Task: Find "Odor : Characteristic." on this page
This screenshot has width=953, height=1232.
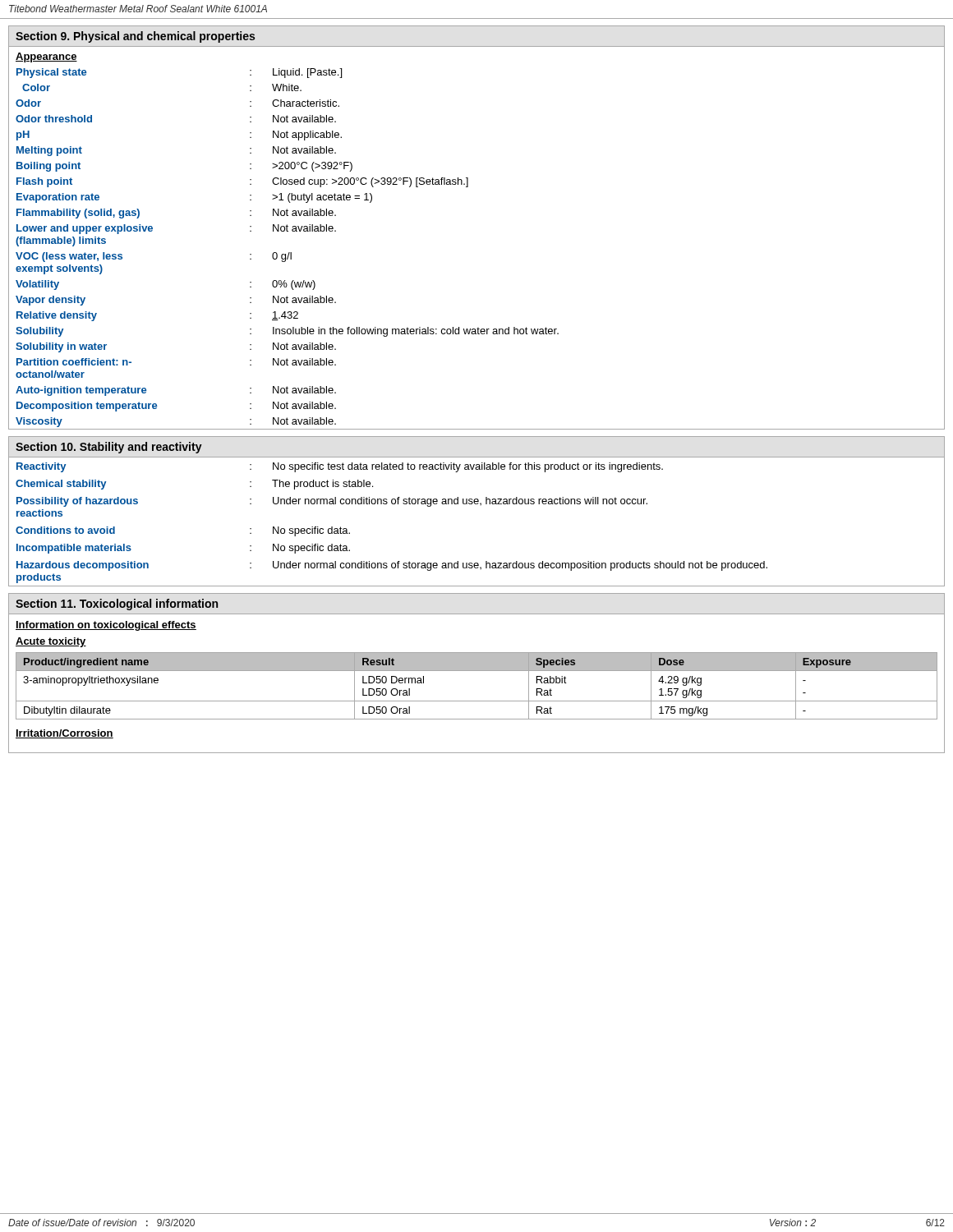Action: pos(33,102)
